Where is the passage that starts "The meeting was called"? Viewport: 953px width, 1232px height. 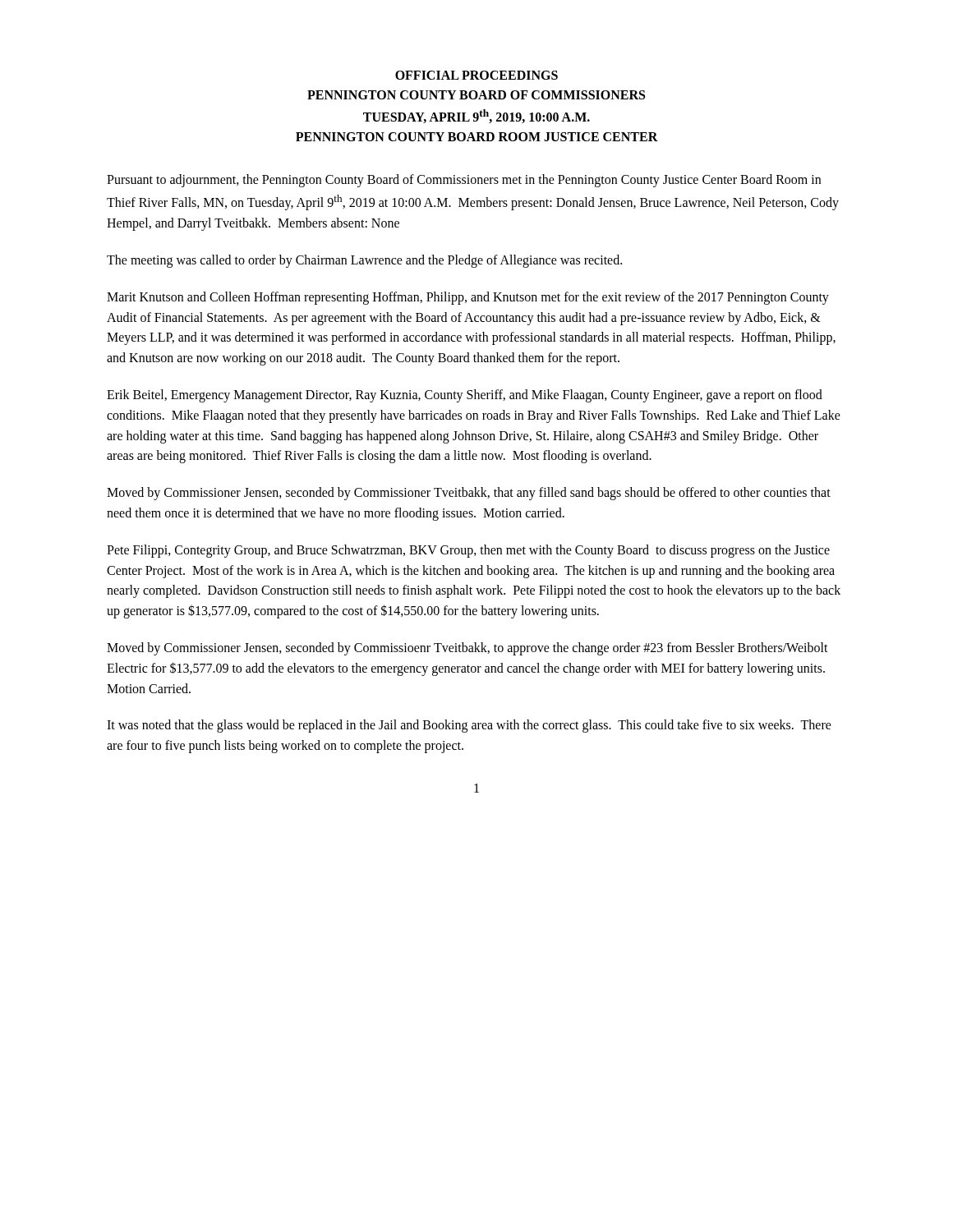(x=365, y=260)
